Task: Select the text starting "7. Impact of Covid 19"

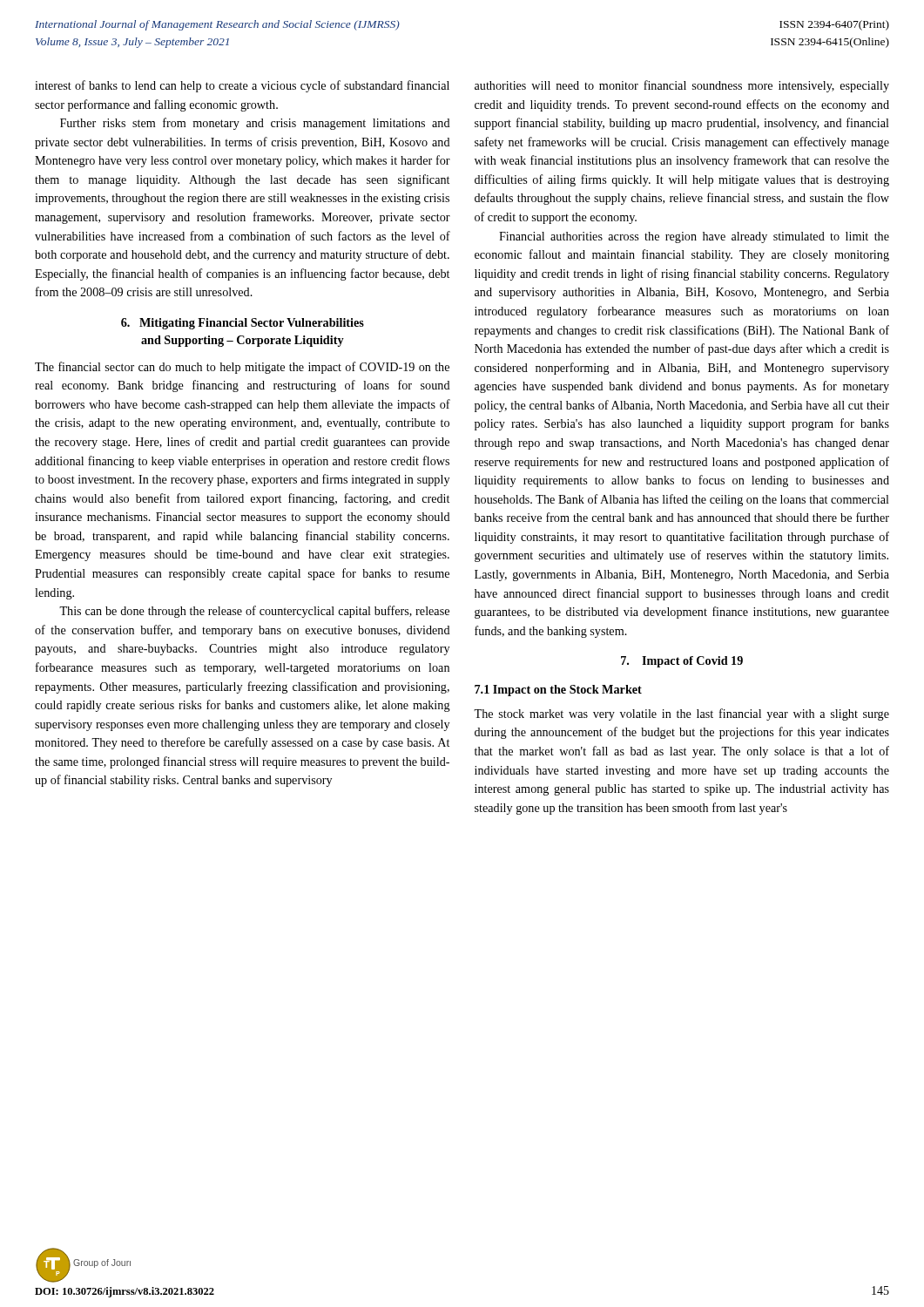Action: (682, 661)
